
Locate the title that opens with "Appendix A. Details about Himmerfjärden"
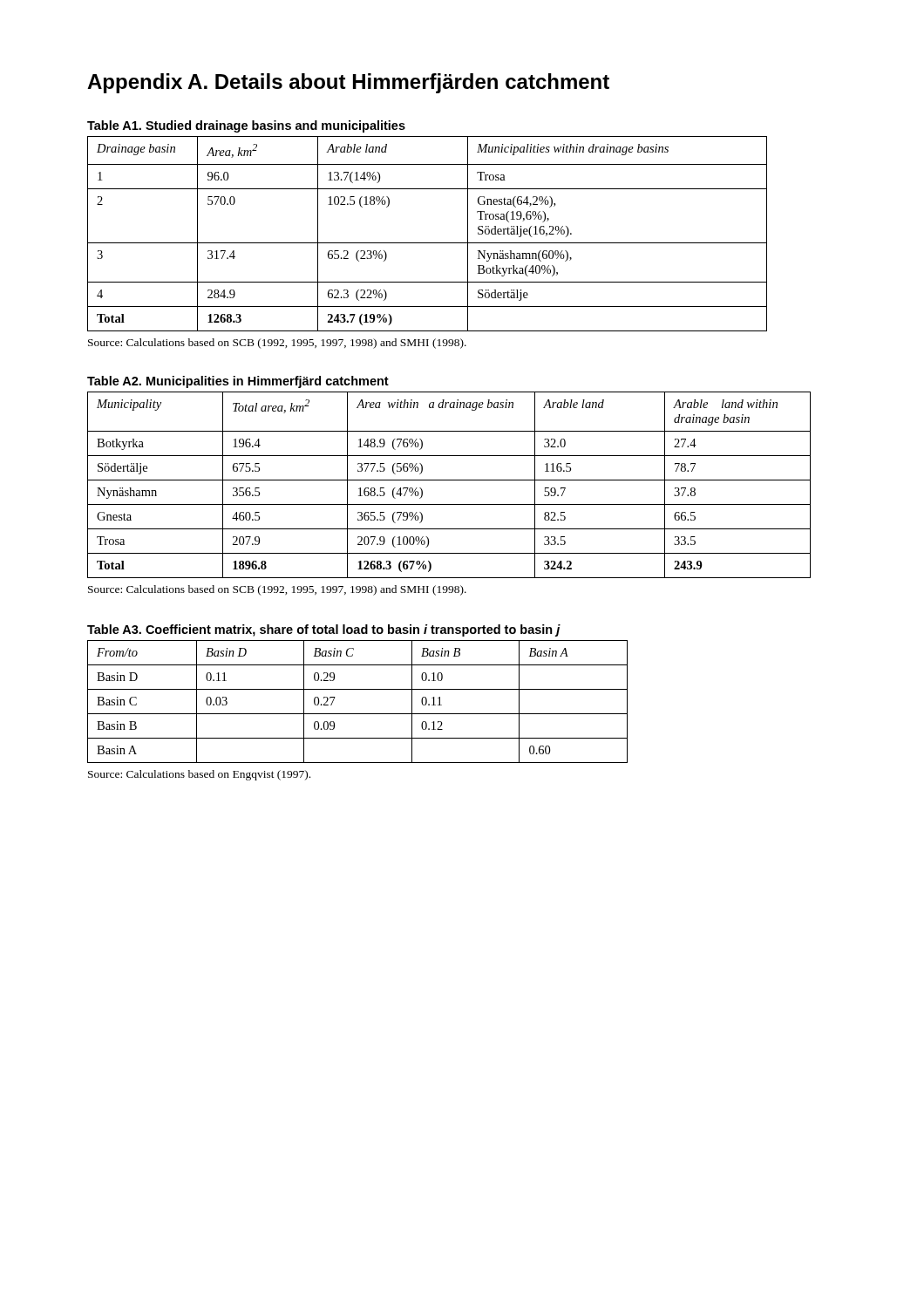(x=462, y=82)
